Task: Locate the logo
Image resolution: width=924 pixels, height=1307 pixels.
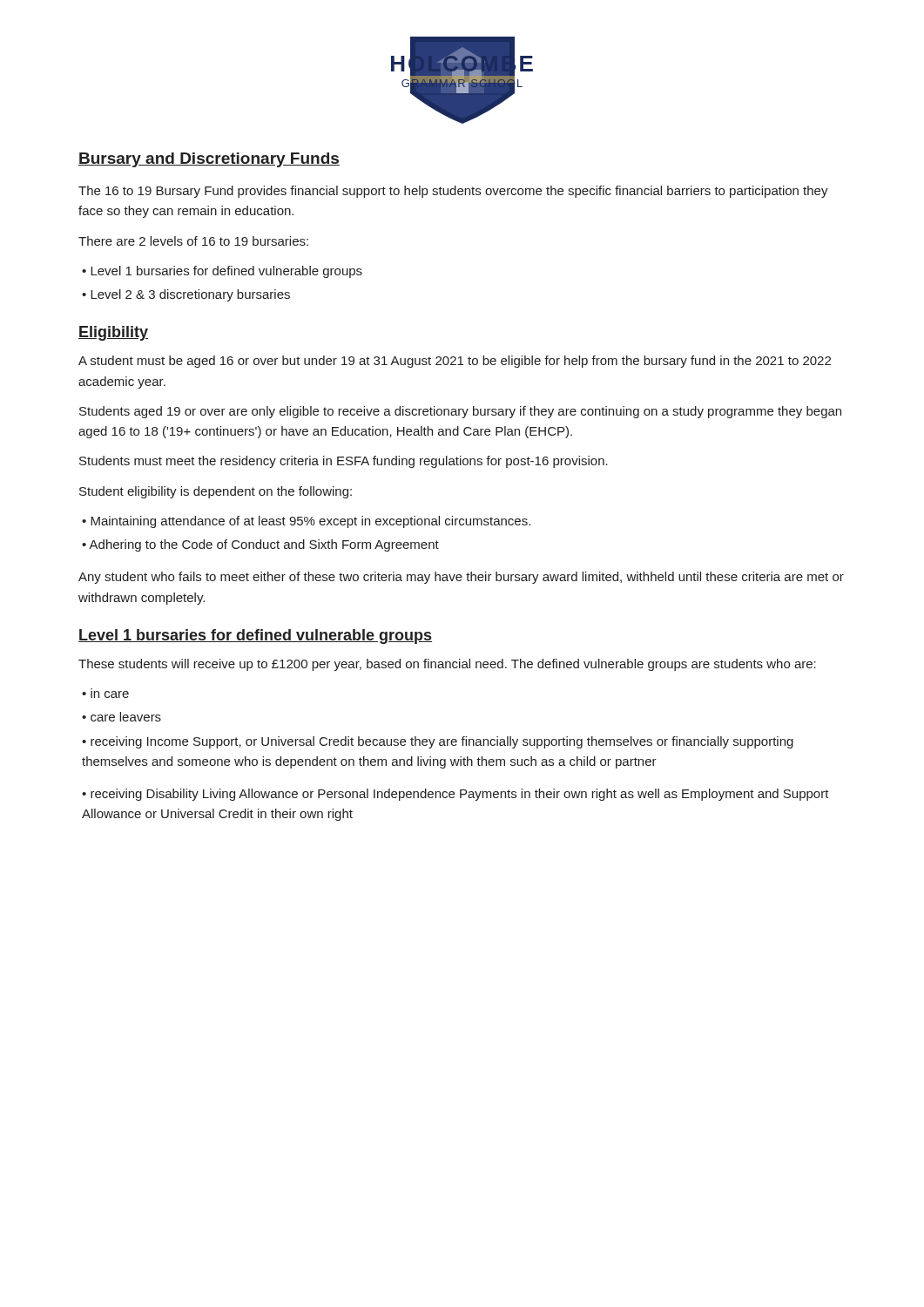Action: click(x=462, y=84)
